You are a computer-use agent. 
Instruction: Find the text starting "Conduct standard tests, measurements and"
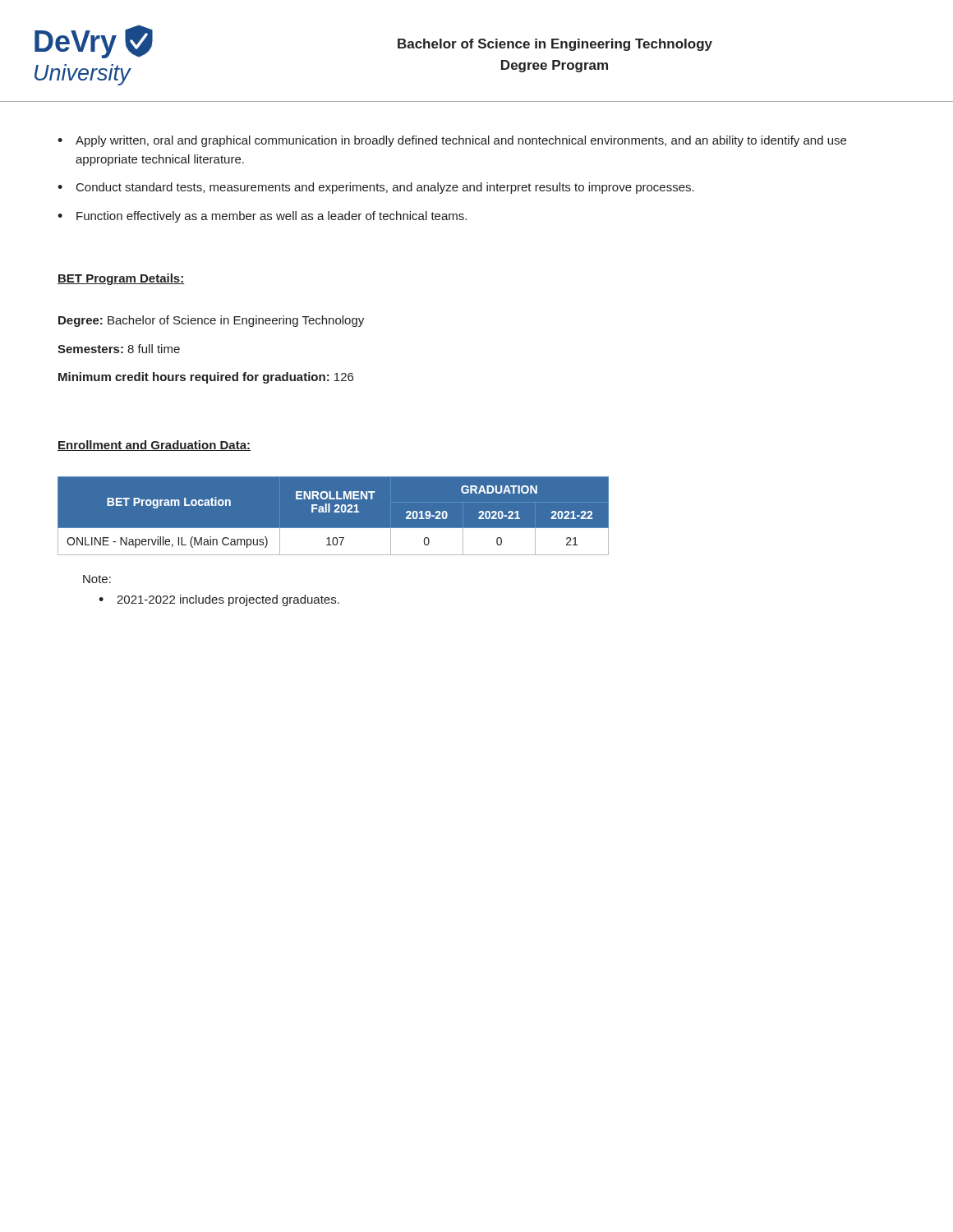[476, 188]
